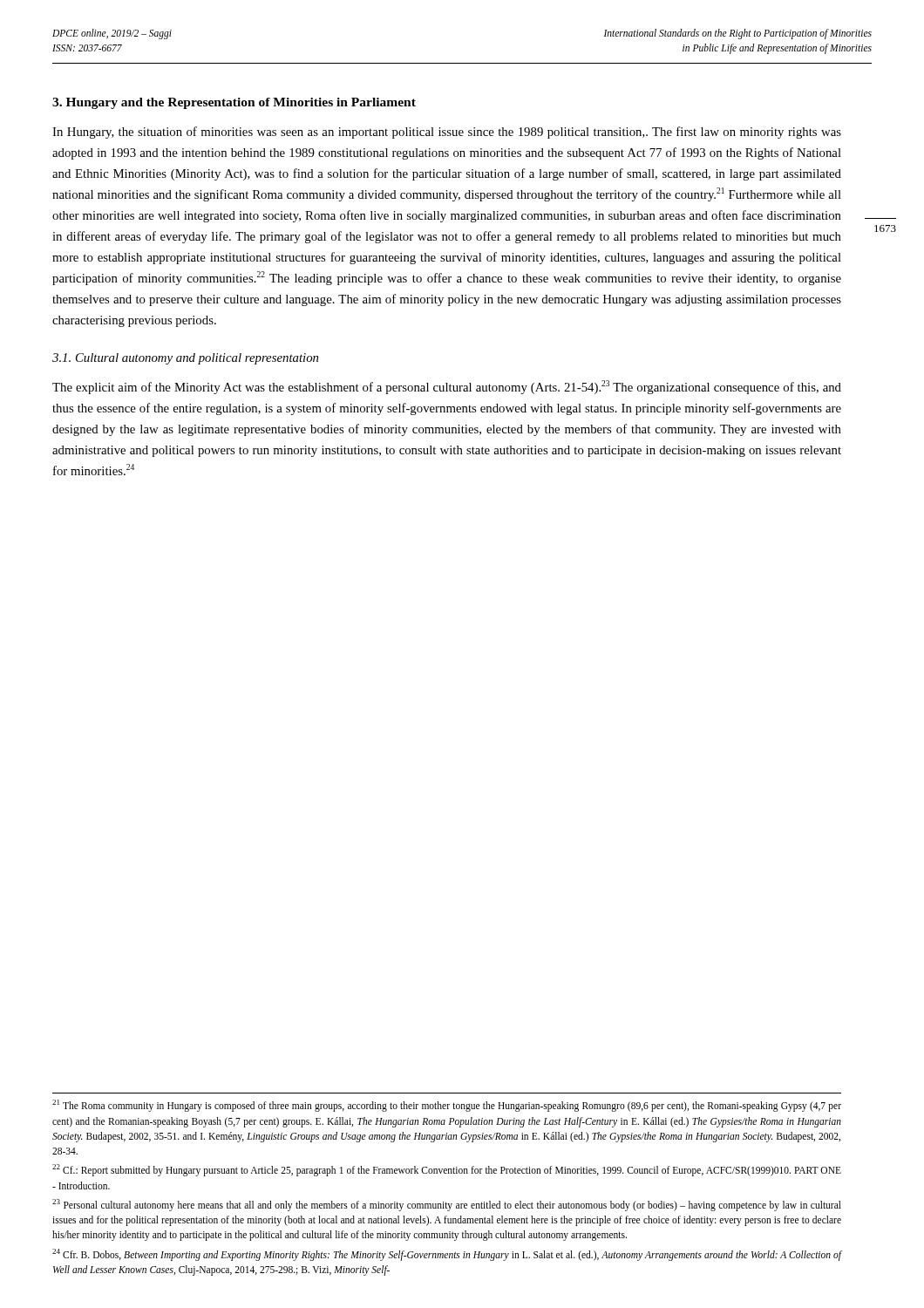Point to the passage starting "3.1. Cultural autonomy and"
The width and height of the screenshot is (924, 1308).
[186, 357]
